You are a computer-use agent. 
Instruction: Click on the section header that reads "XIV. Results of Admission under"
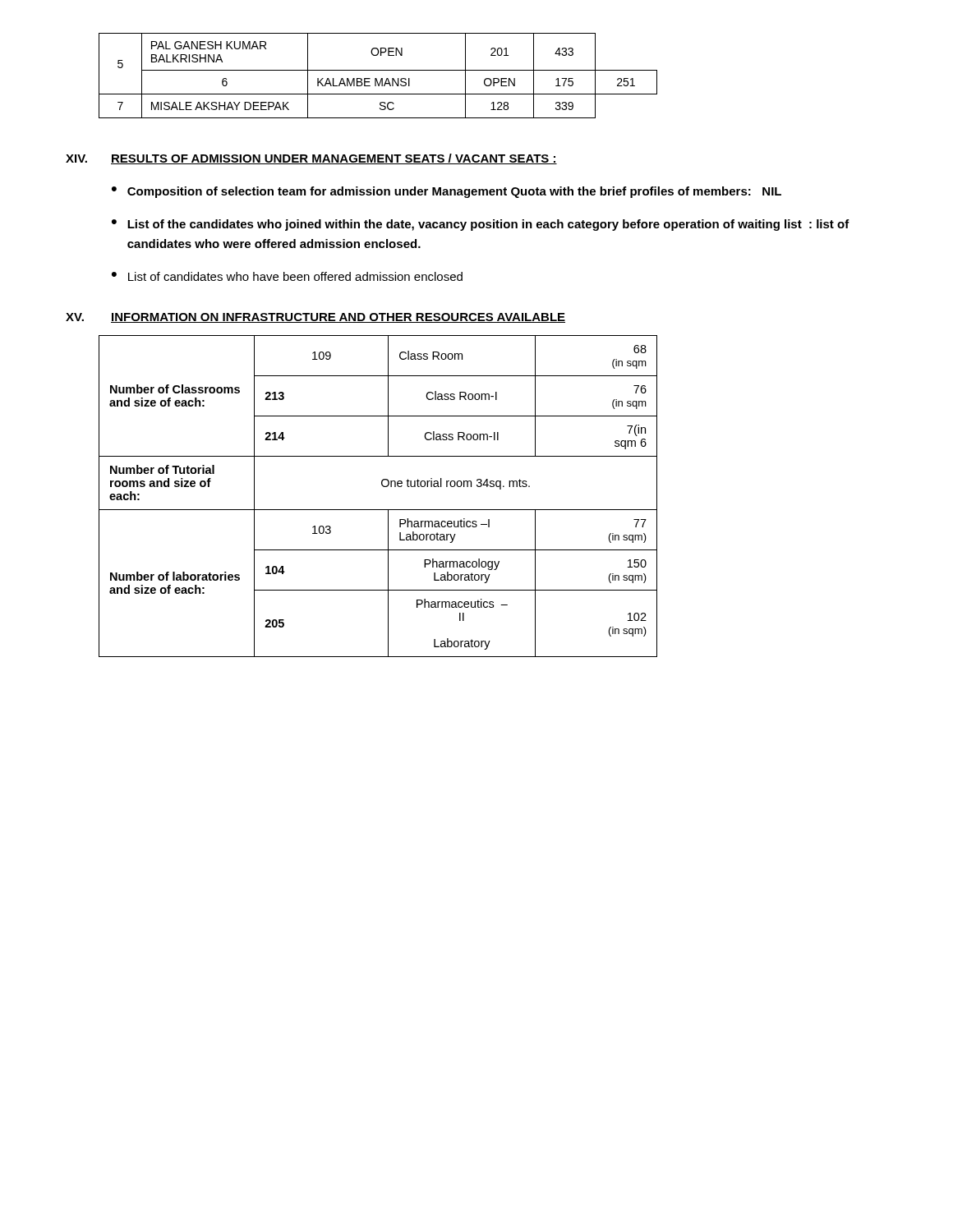311,158
